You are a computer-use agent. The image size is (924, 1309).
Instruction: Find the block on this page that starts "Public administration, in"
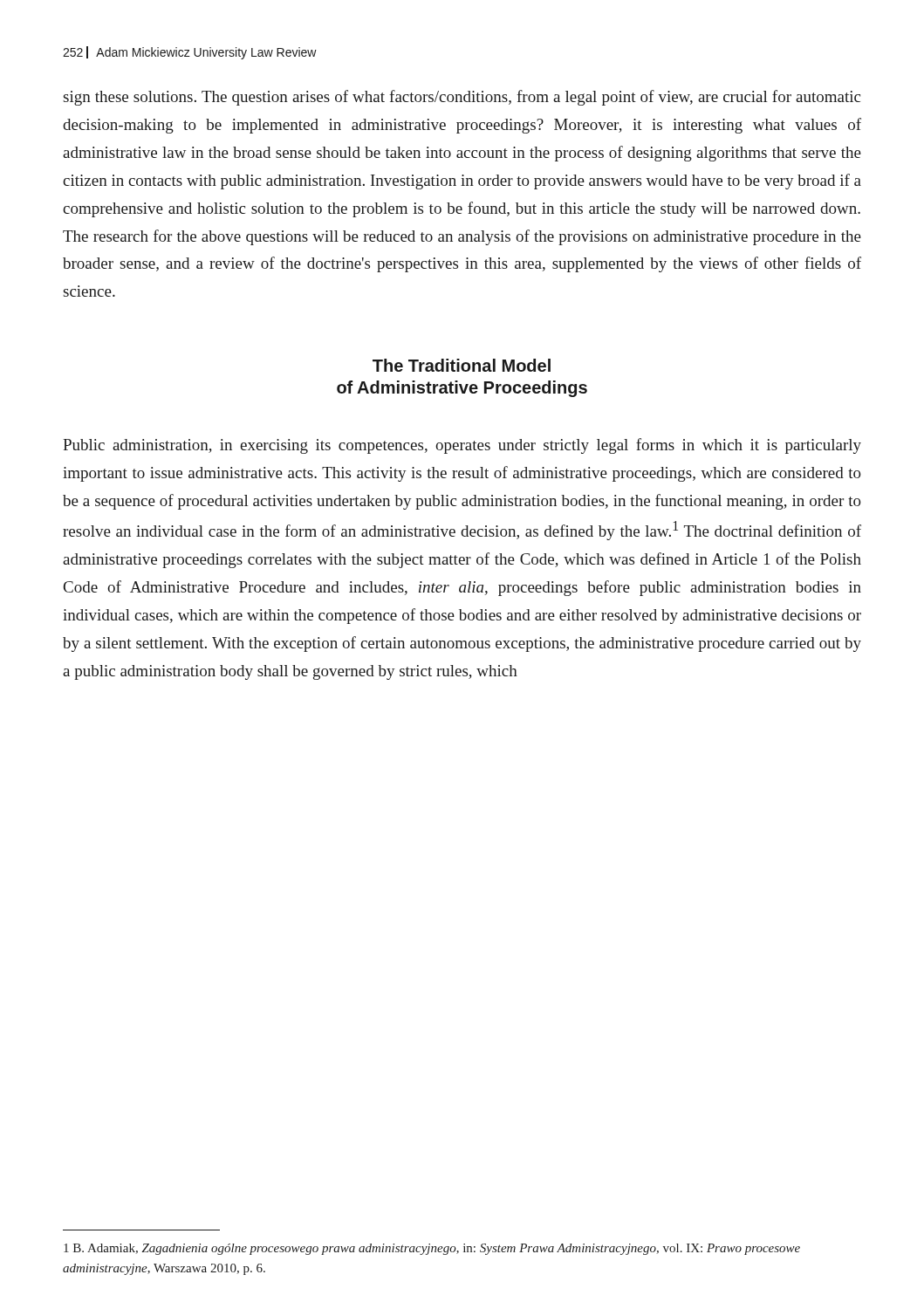click(462, 558)
